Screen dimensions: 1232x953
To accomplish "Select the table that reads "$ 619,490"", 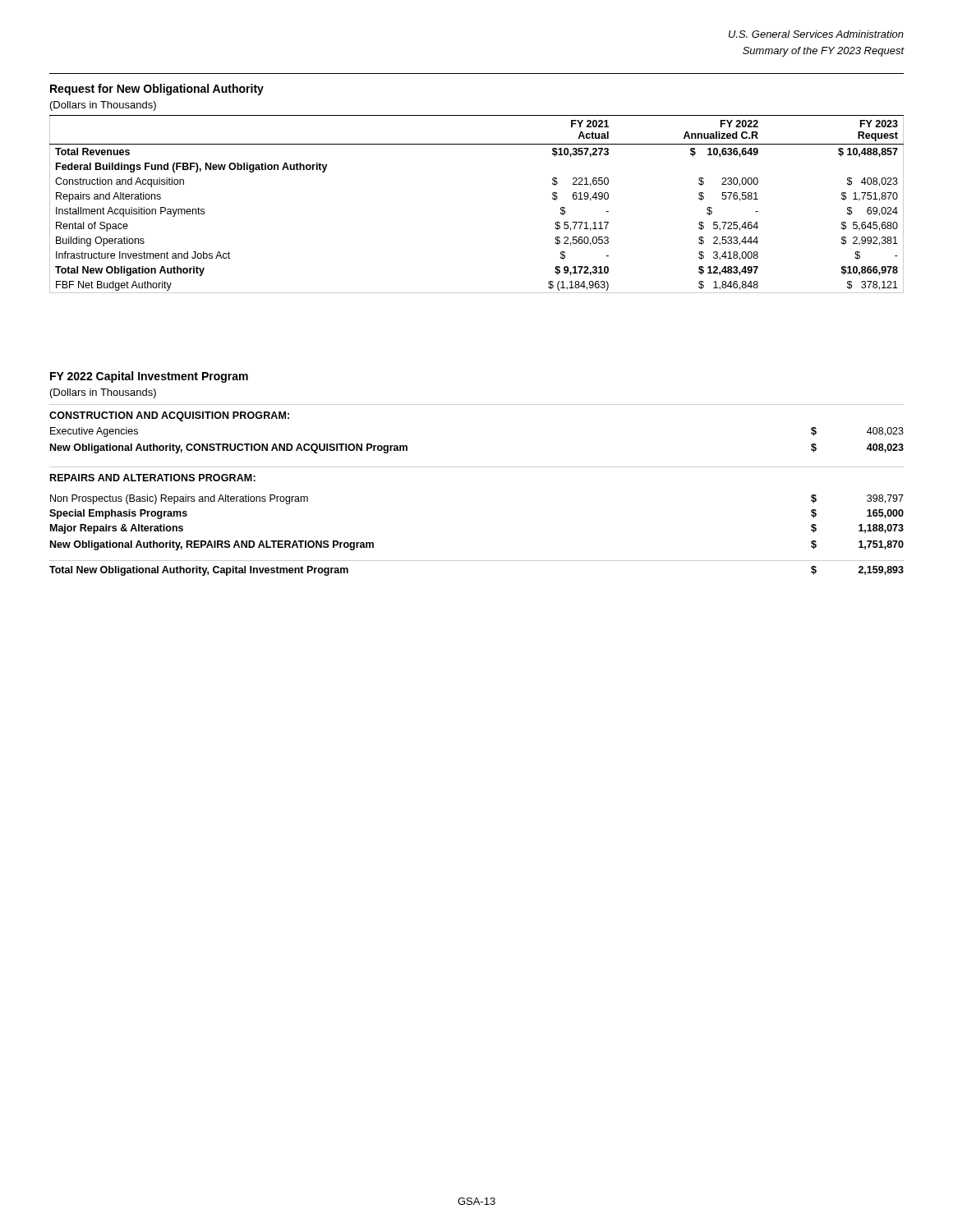I will pyautogui.click(x=476, y=204).
